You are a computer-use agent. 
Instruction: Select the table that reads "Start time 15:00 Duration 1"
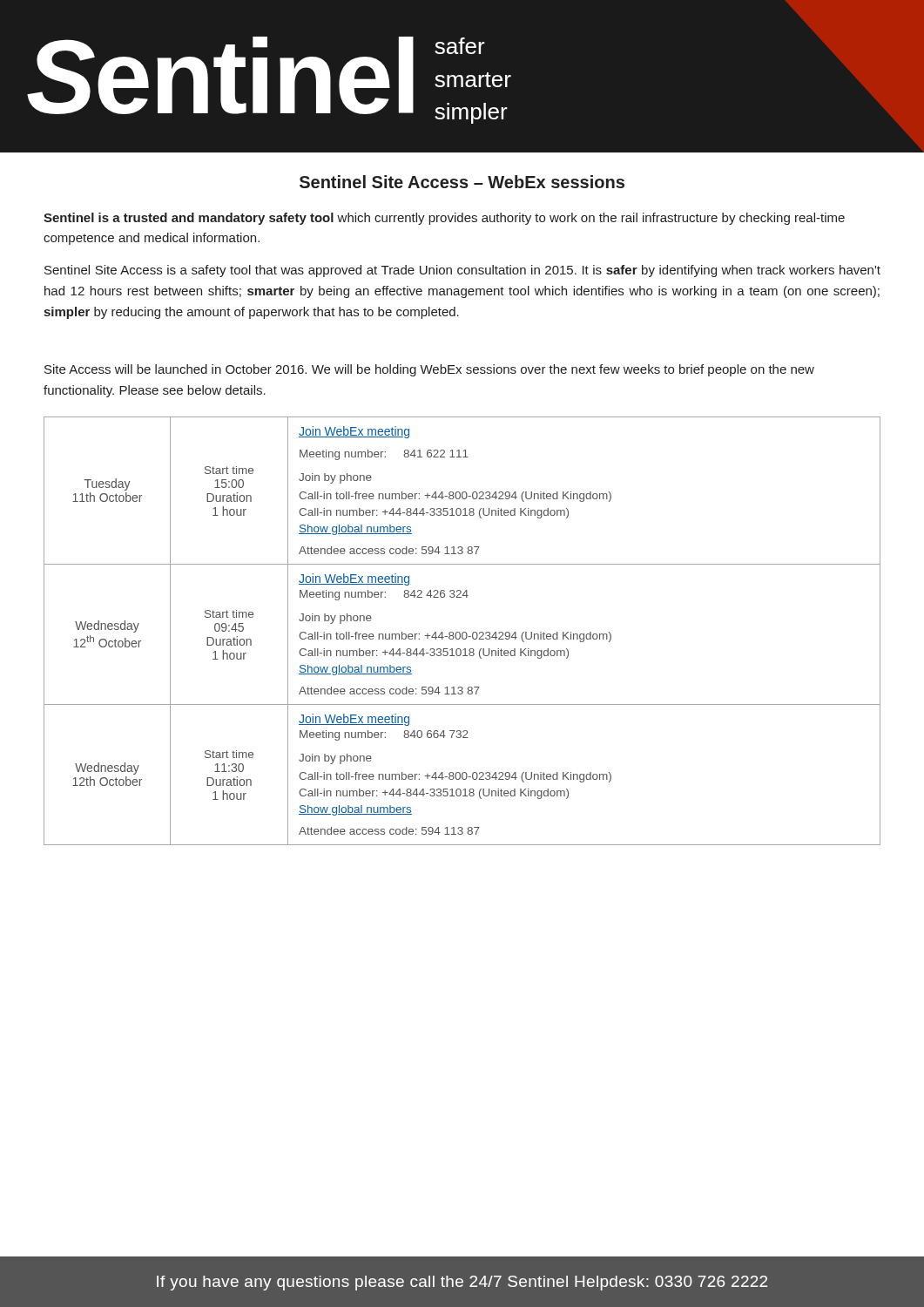462,627
